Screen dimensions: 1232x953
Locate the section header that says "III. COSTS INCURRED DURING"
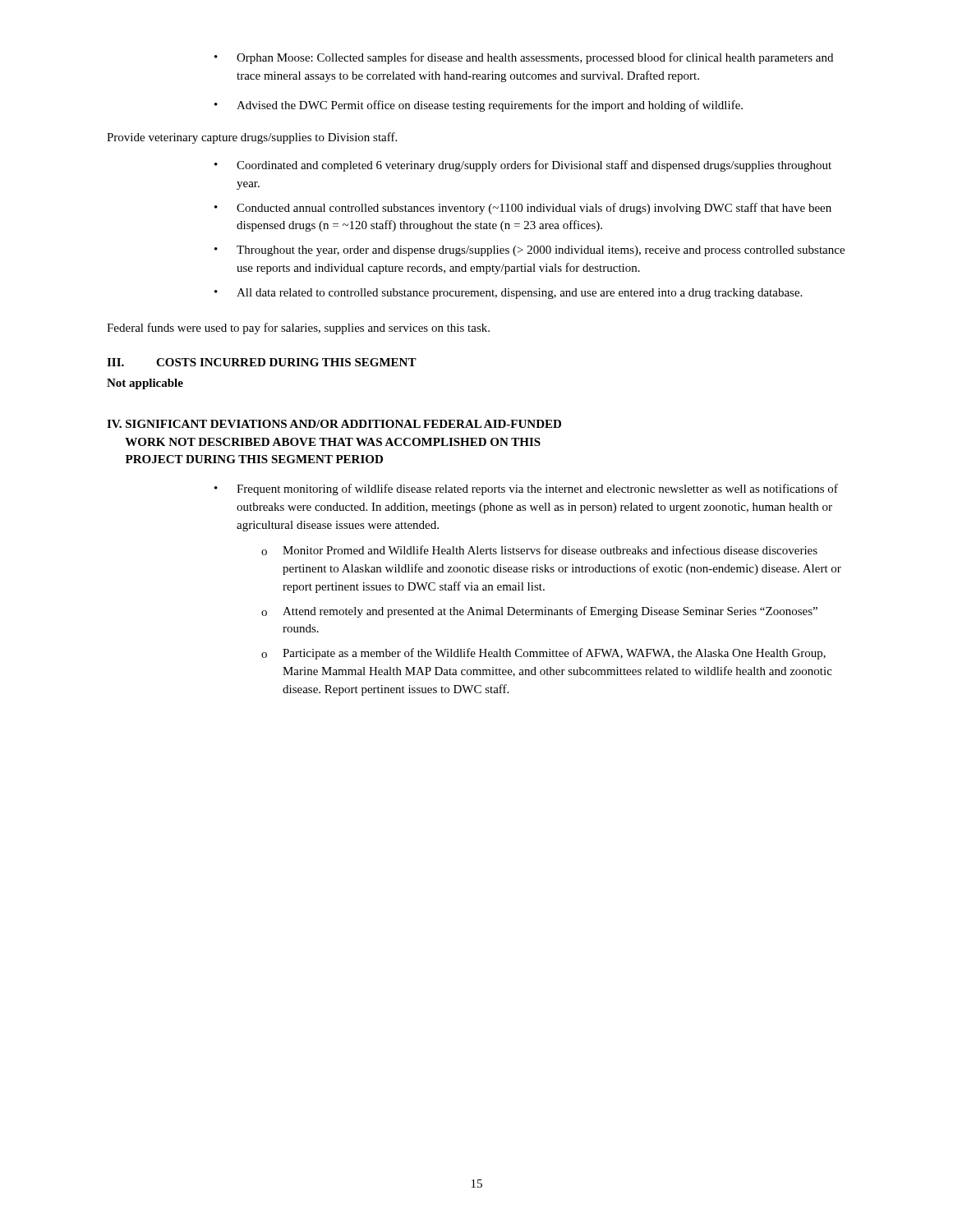pos(261,363)
